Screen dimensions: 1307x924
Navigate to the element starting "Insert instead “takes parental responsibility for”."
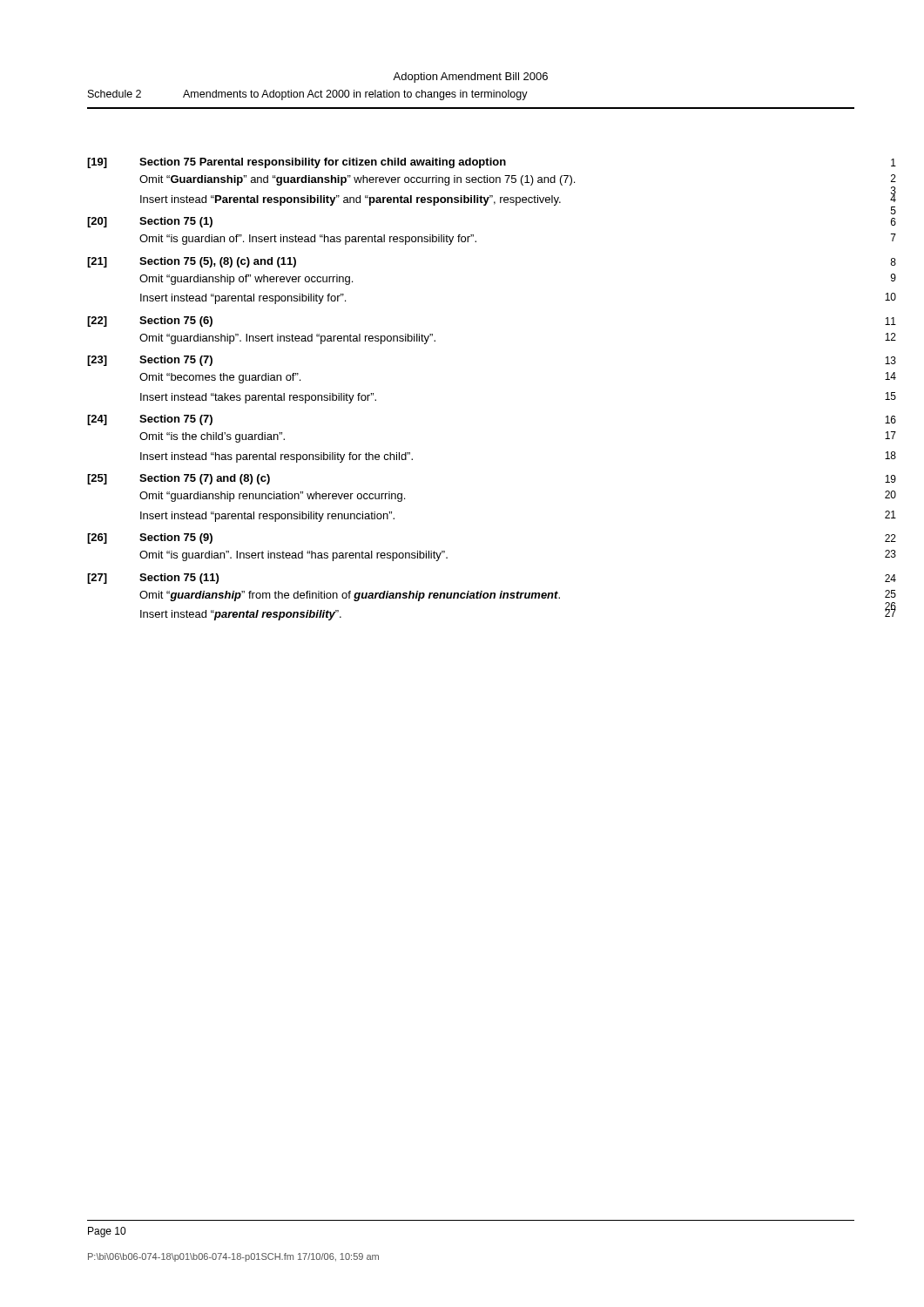pyautogui.click(x=258, y=398)
